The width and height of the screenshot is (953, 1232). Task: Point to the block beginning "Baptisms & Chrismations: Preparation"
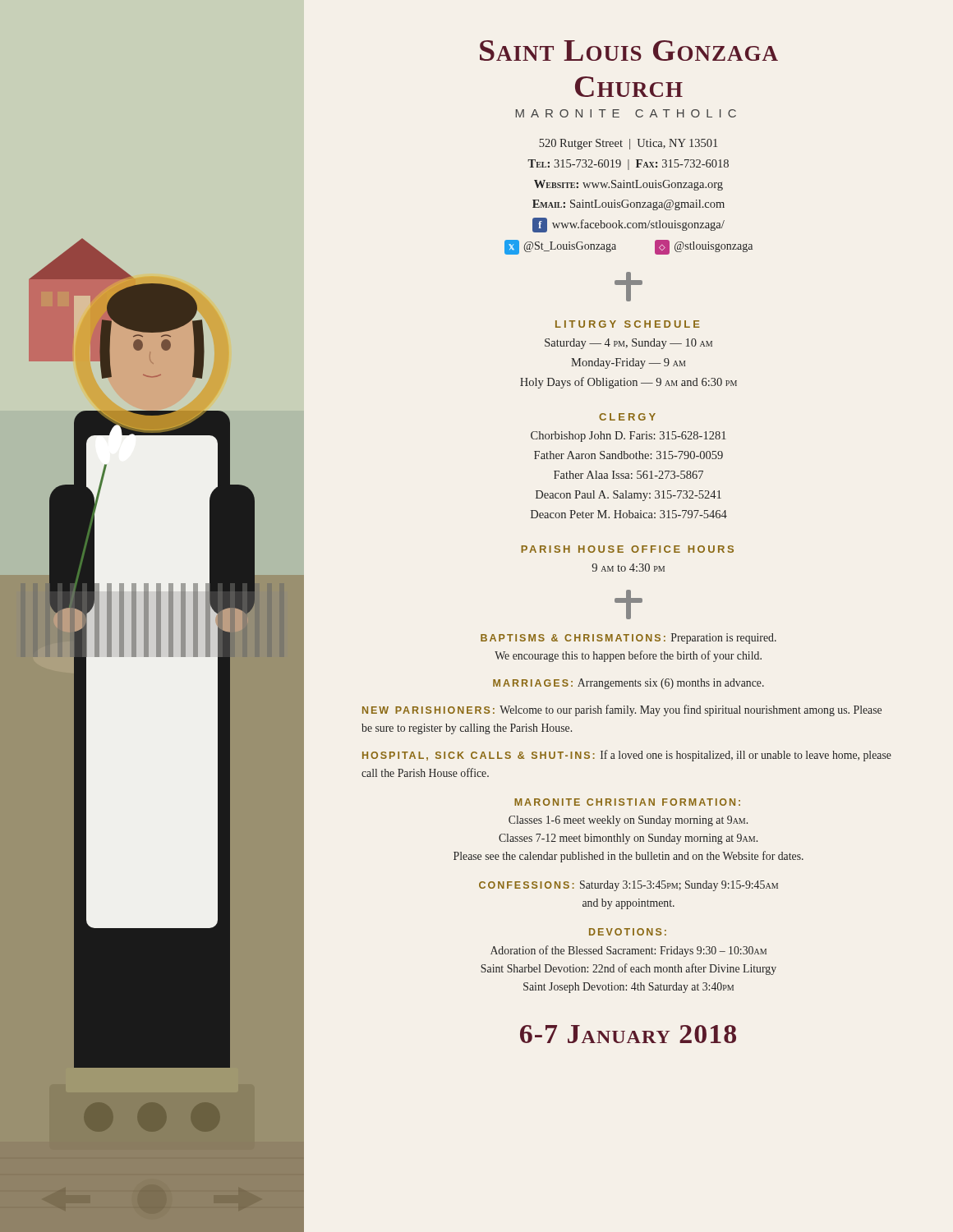click(628, 647)
